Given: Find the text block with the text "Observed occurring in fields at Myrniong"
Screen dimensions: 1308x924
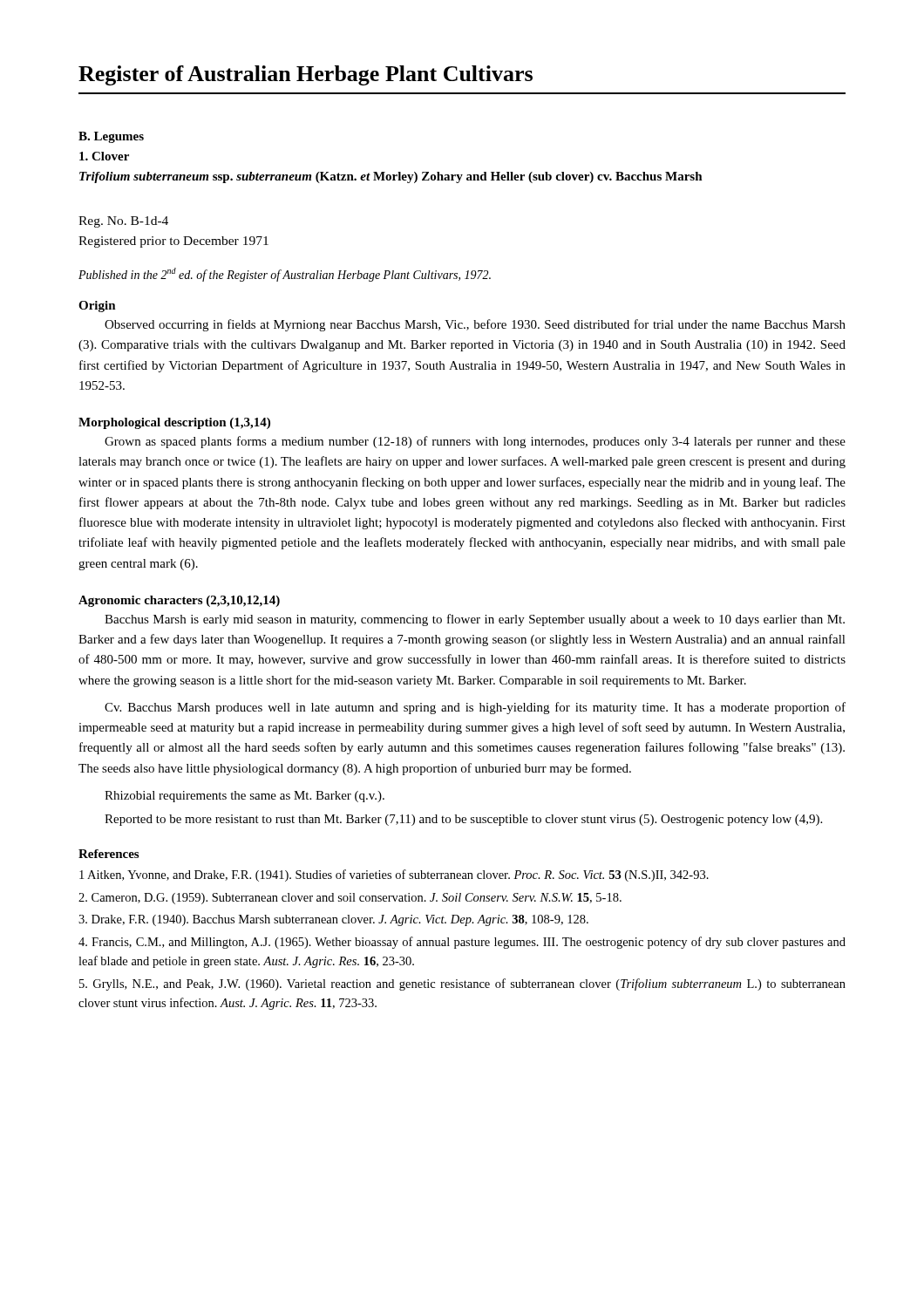Looking at the screenshot, I should [x=462, y=355].
